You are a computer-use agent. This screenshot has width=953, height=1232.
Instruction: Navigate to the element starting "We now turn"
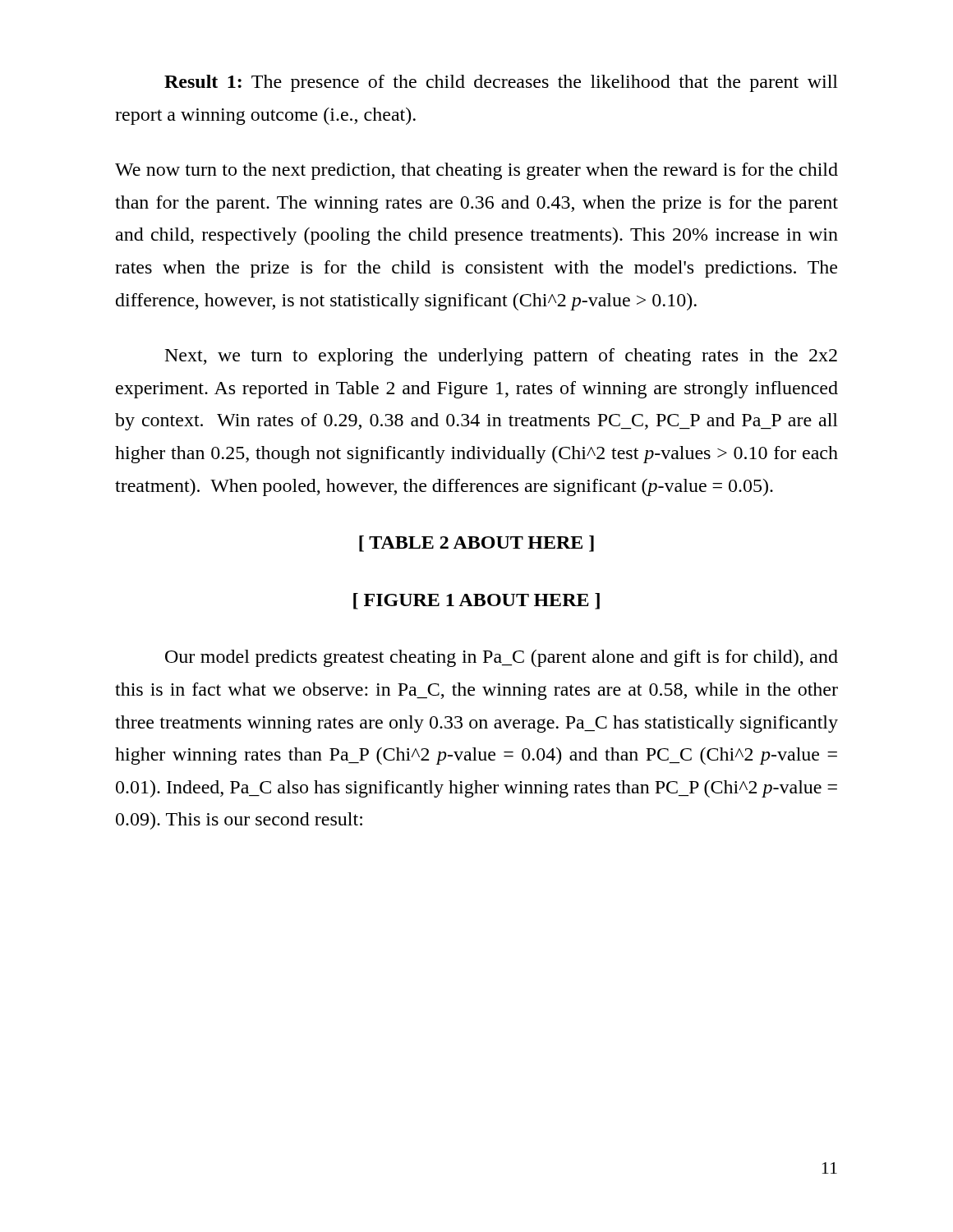click(x=476, y=235)
